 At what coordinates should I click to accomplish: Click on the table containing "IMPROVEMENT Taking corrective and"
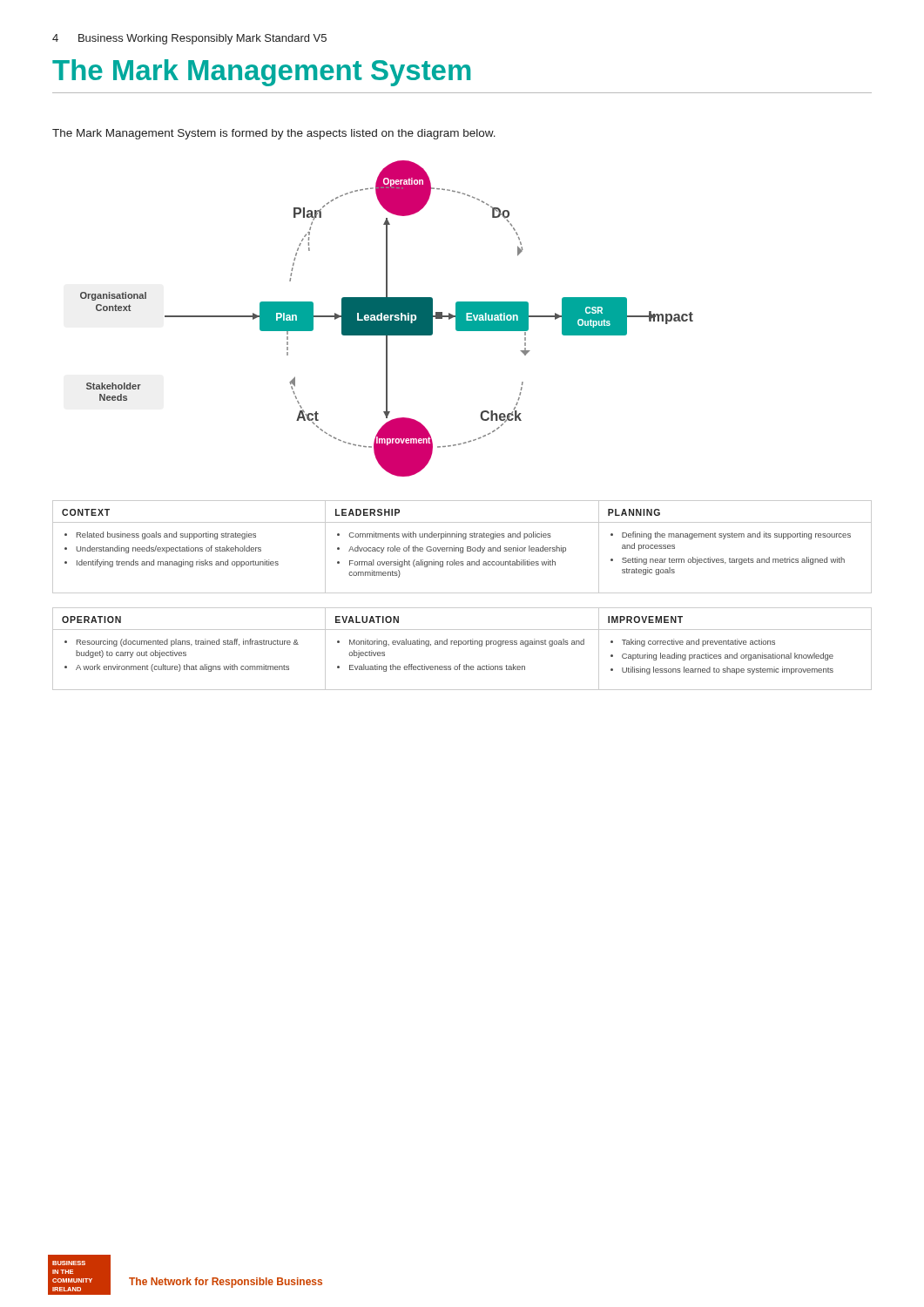[x=735, y=649]
